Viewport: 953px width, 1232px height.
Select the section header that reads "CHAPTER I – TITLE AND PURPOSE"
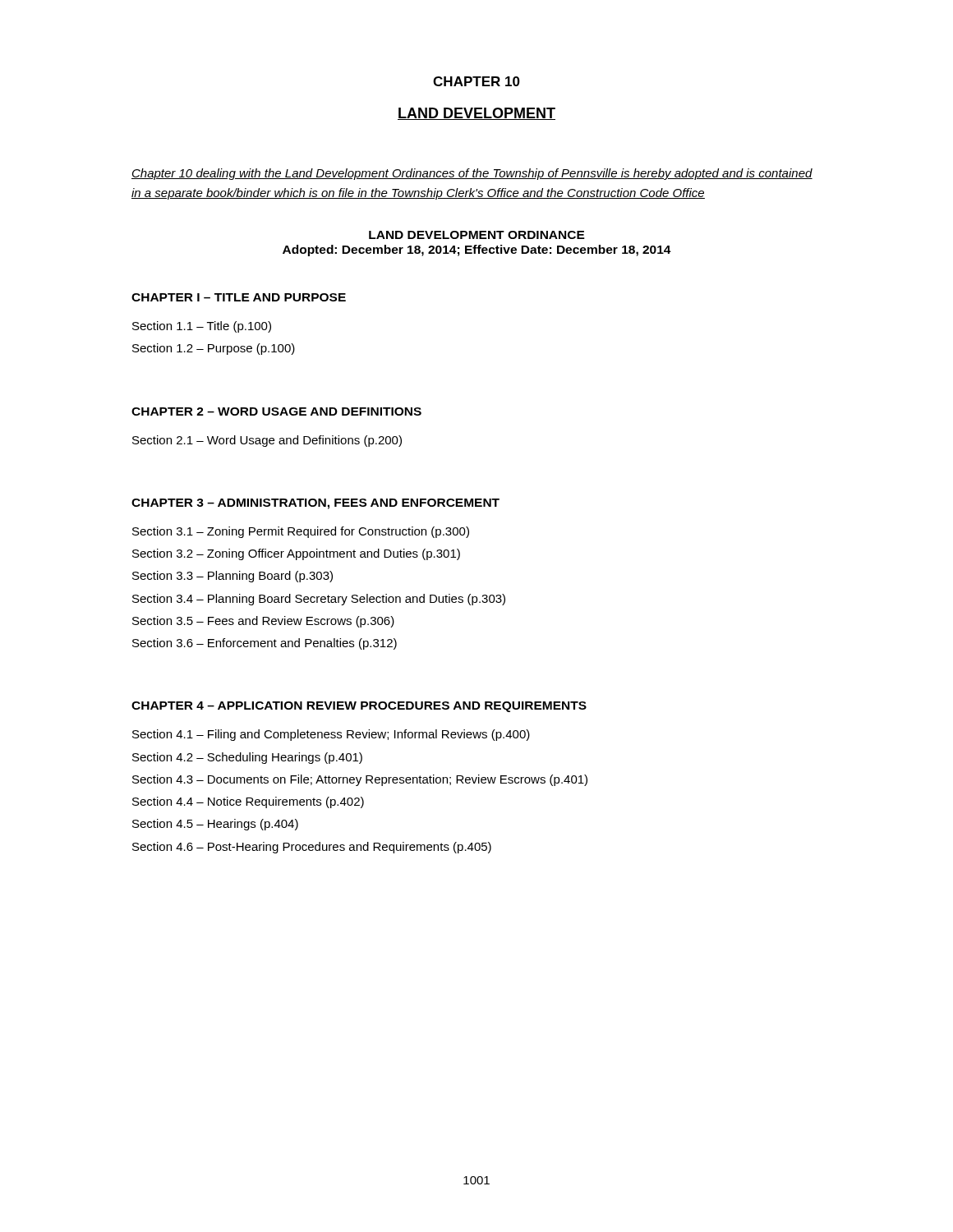pos(239,297)
